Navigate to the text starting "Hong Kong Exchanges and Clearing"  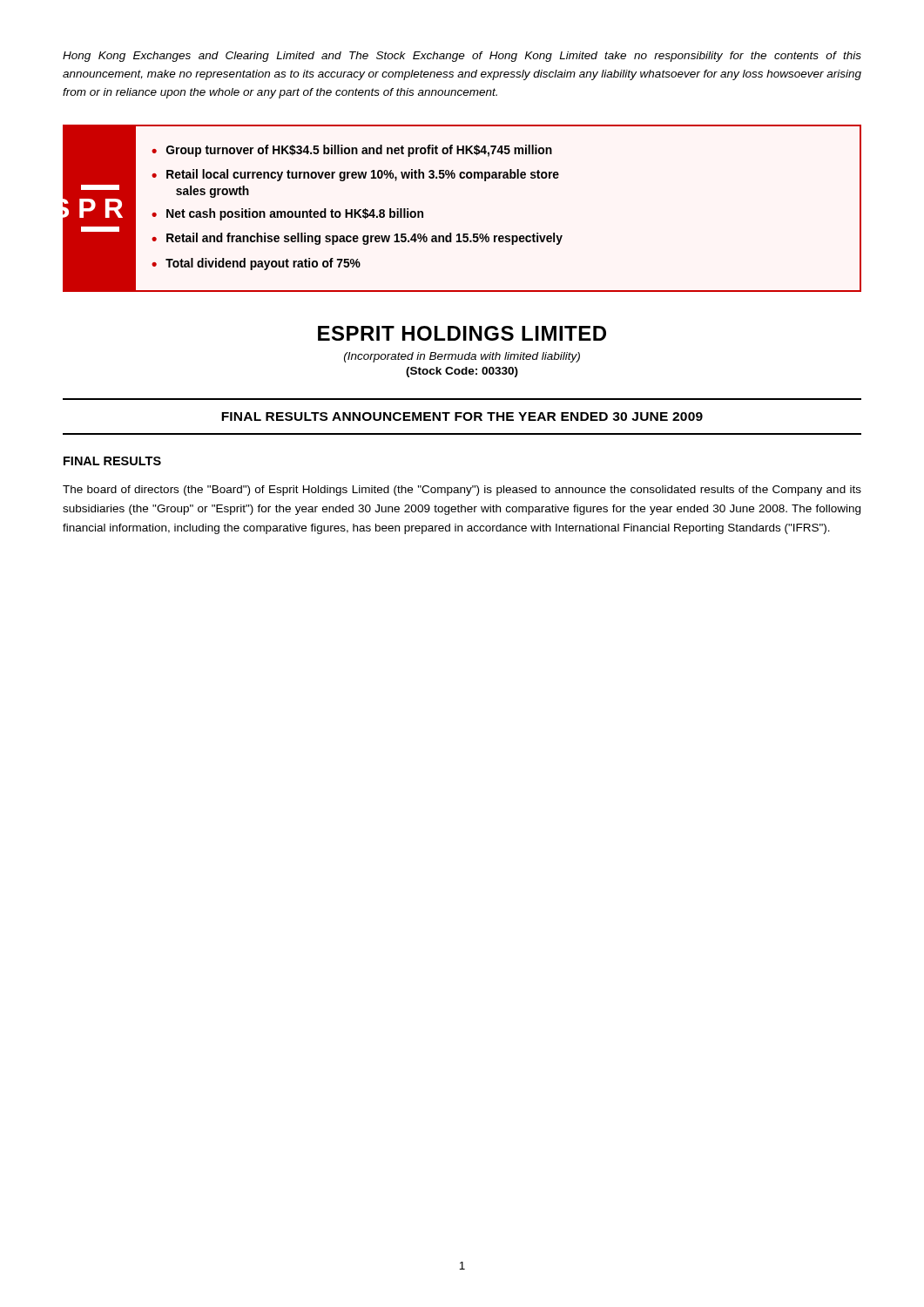tap(462, 74)
